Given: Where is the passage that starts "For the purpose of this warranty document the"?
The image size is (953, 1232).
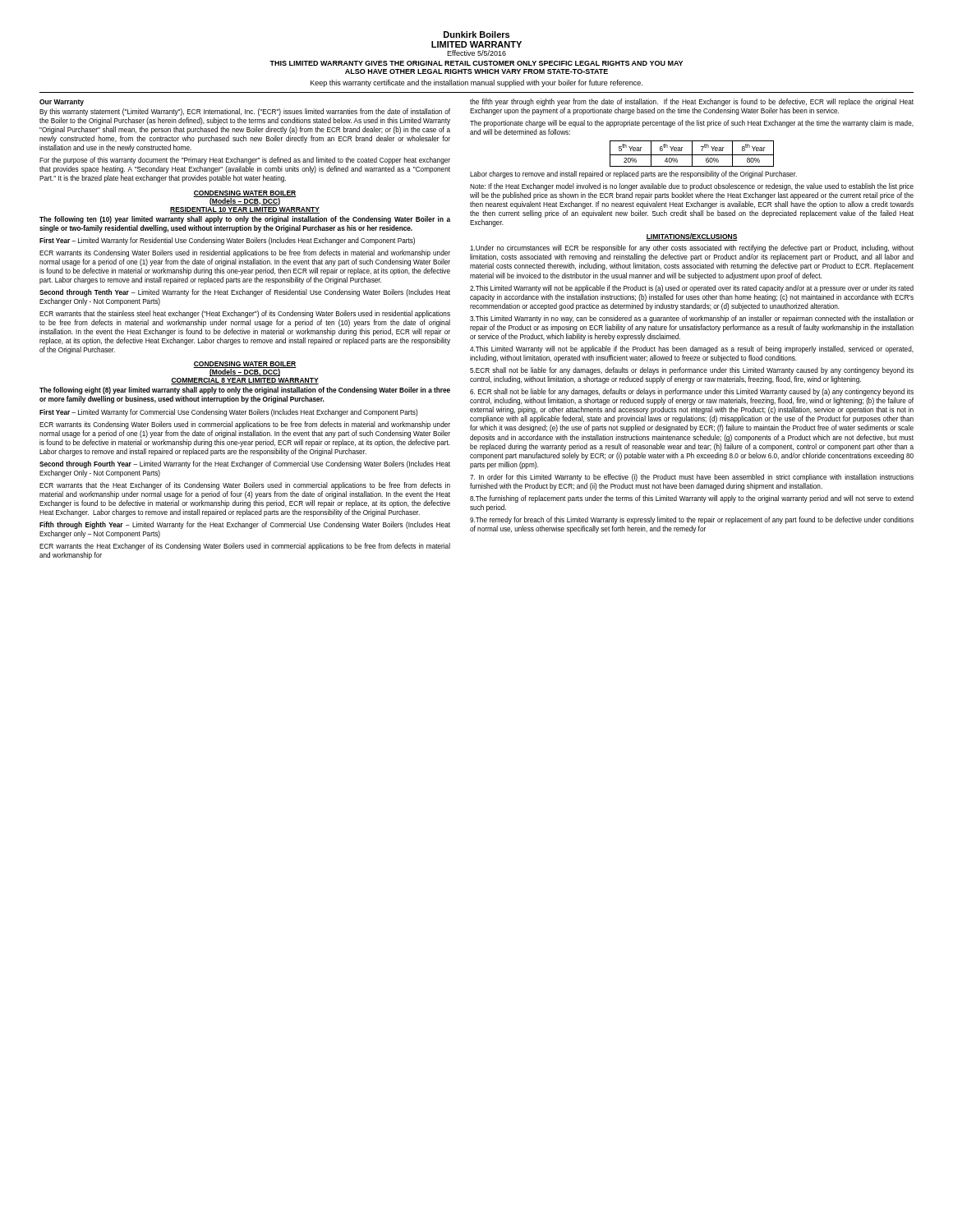Looking at the screenshot, I should [245, 170].
